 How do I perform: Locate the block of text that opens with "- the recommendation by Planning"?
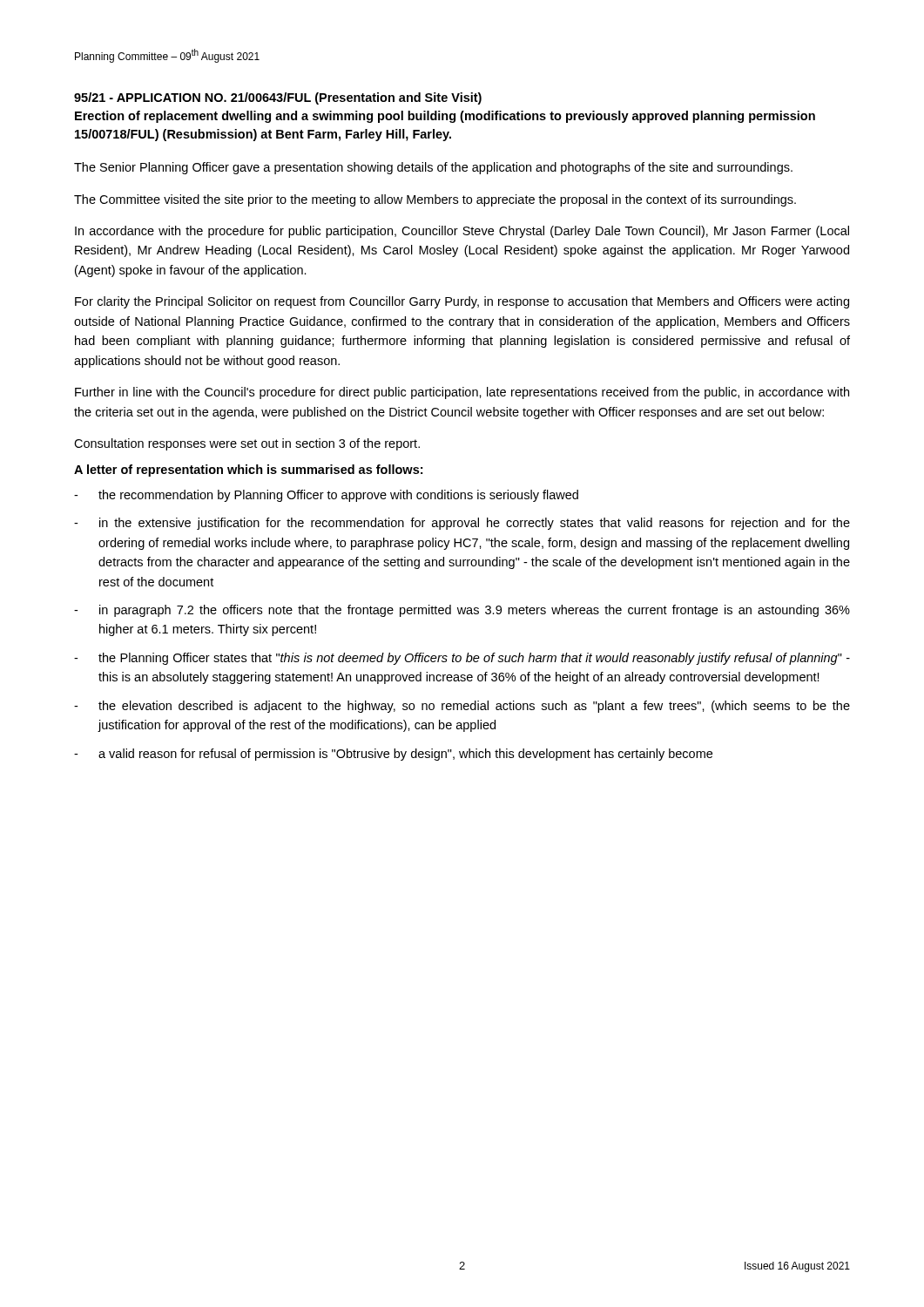(x=462, y=495)
